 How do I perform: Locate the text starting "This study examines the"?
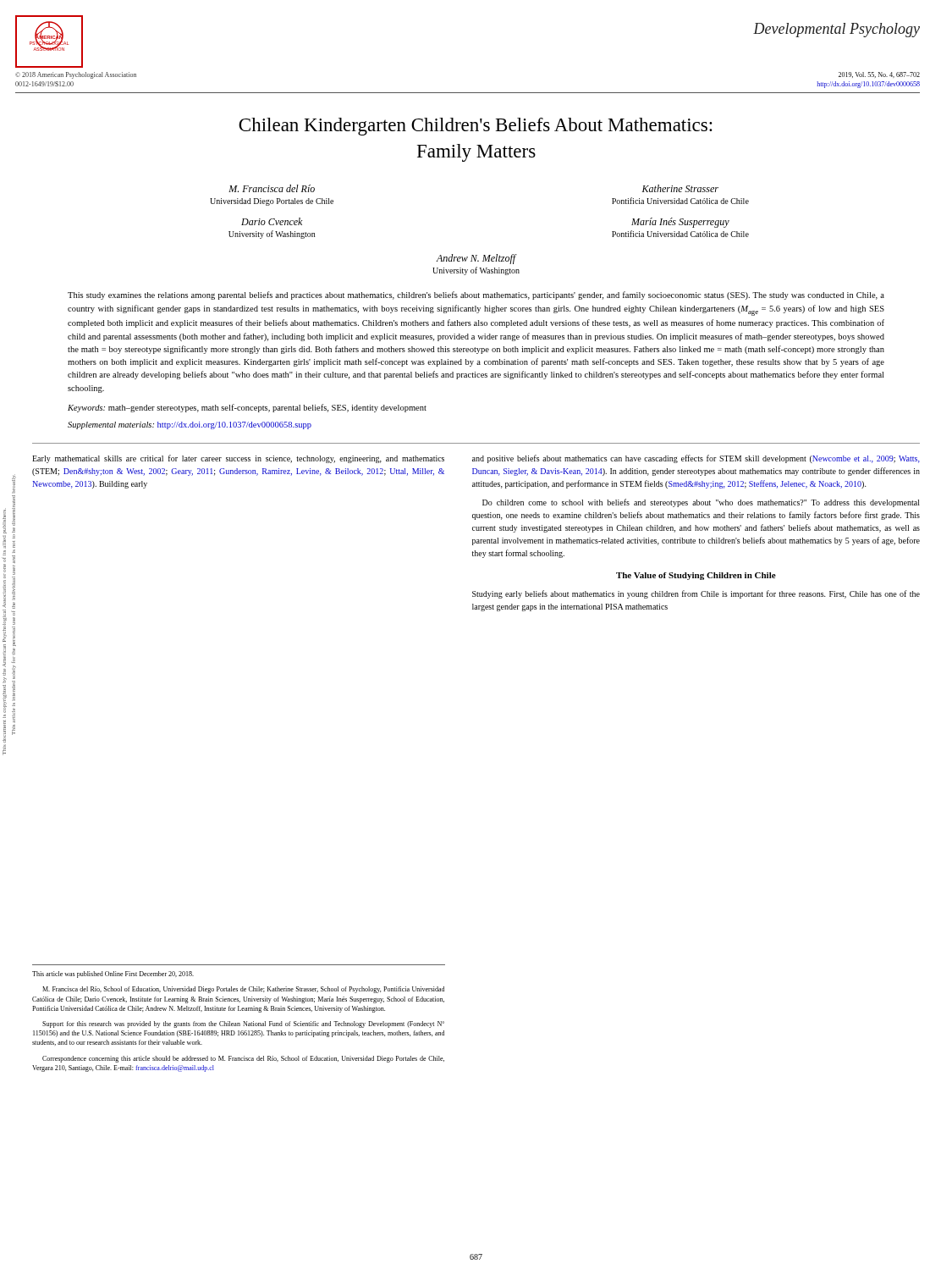[476, 342]
